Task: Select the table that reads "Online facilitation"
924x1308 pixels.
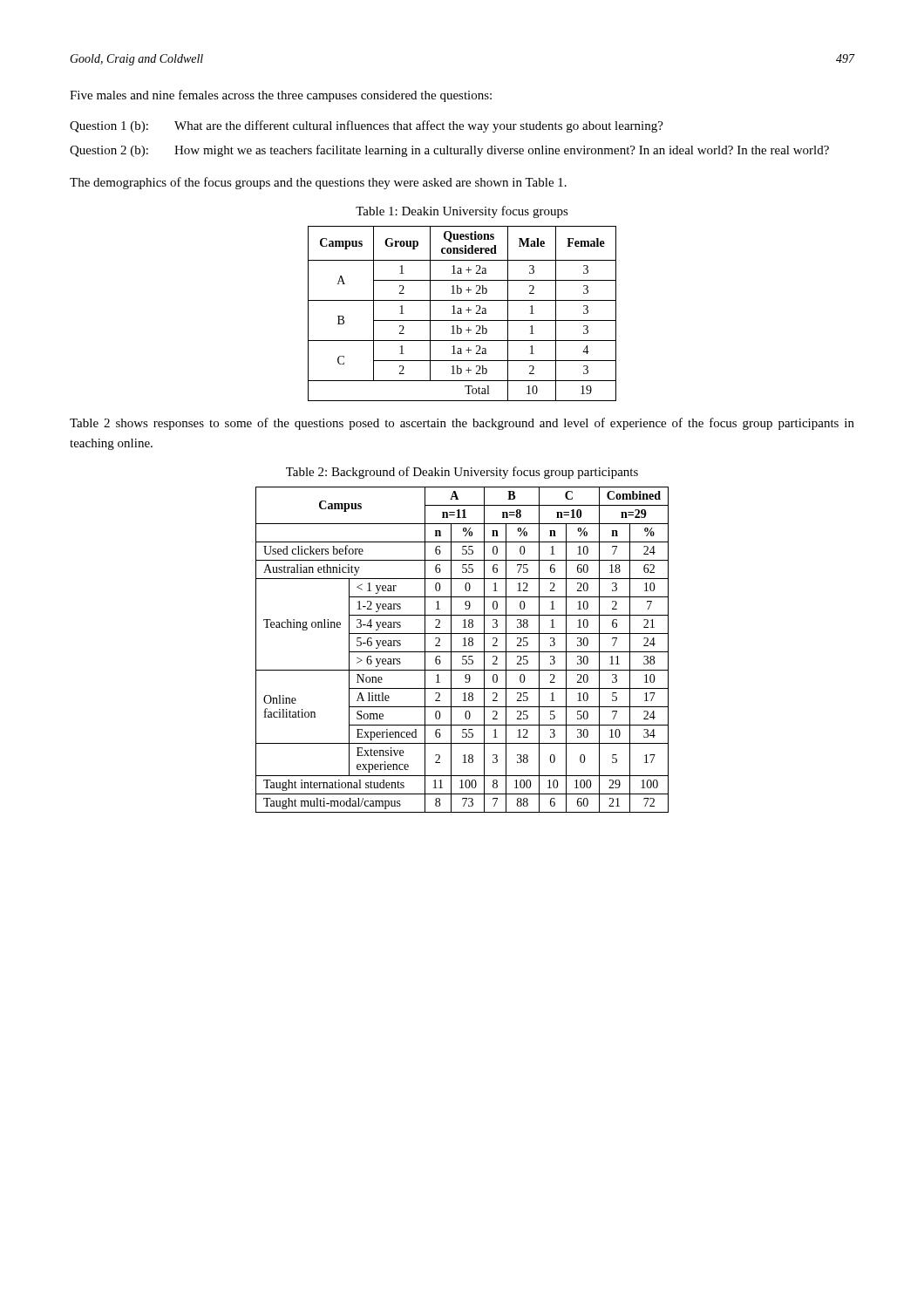Action: pyautogui.click(x=462, y=650)
